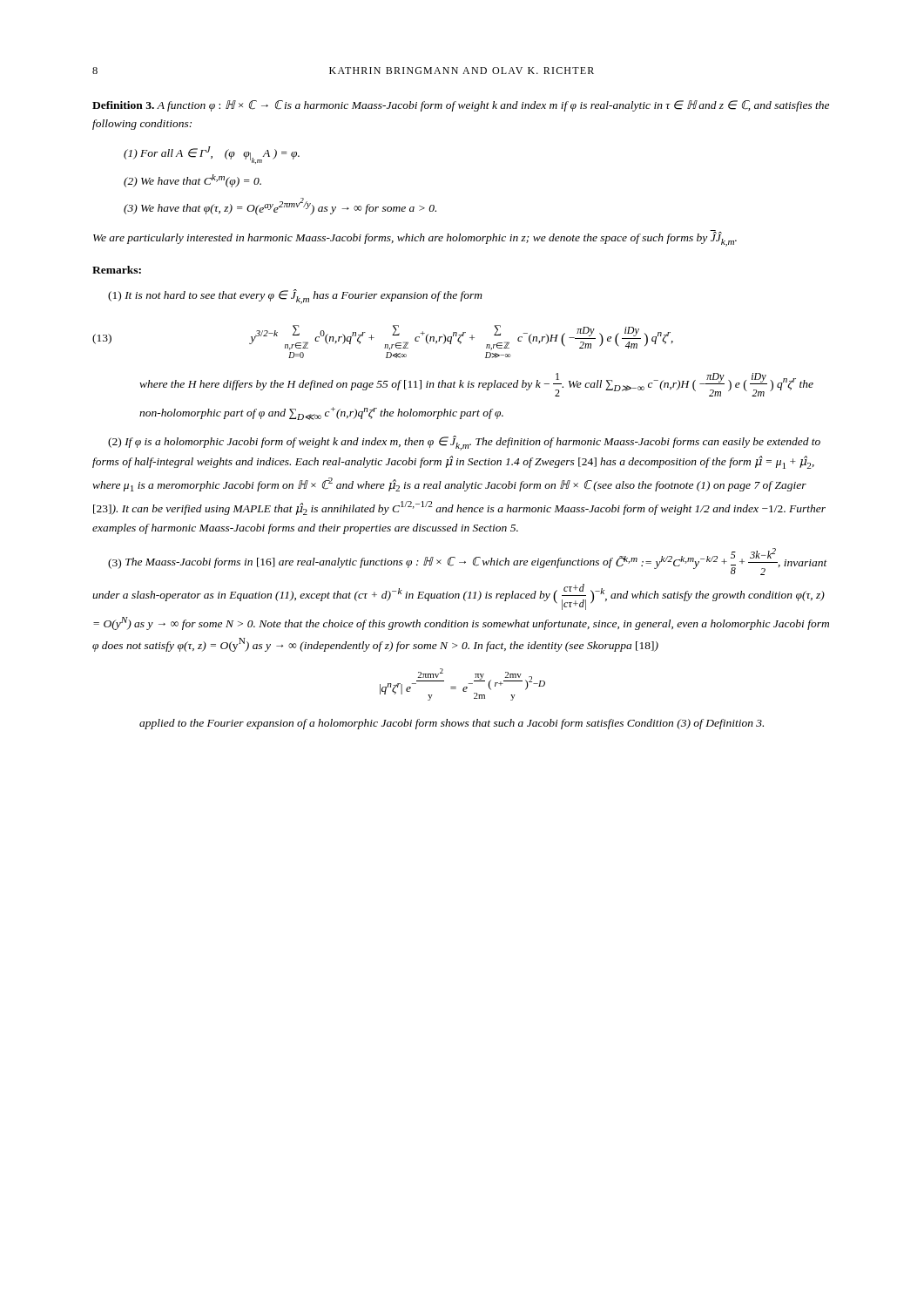The height and width of the screenshot is (1307, 924).
Task: Select the region starting "Definition 3. A function"
Action: pyautogui.click(x=462, y=115)
